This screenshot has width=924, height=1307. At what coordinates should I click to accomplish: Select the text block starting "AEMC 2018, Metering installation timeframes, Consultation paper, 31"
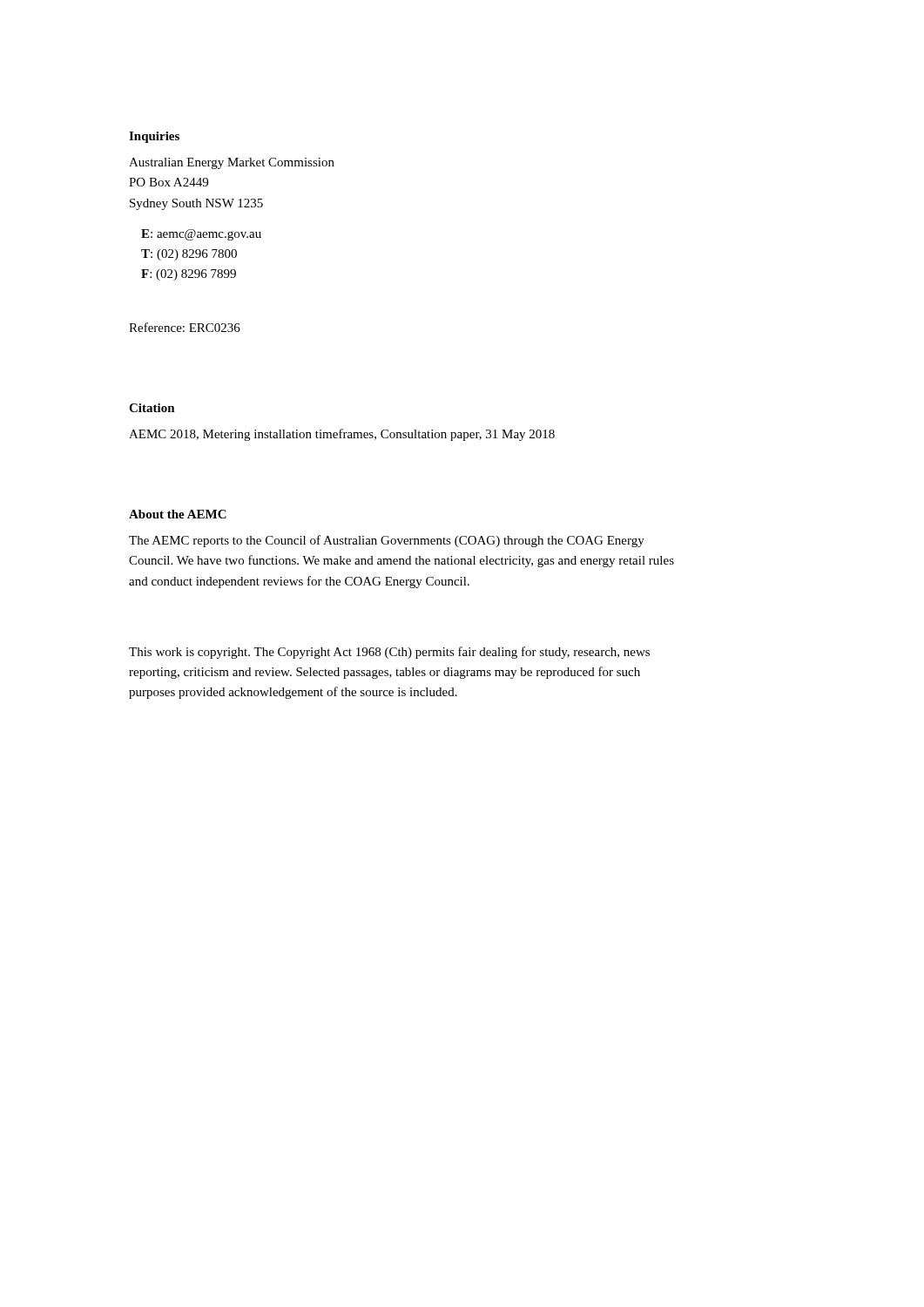tap(342, 434)
